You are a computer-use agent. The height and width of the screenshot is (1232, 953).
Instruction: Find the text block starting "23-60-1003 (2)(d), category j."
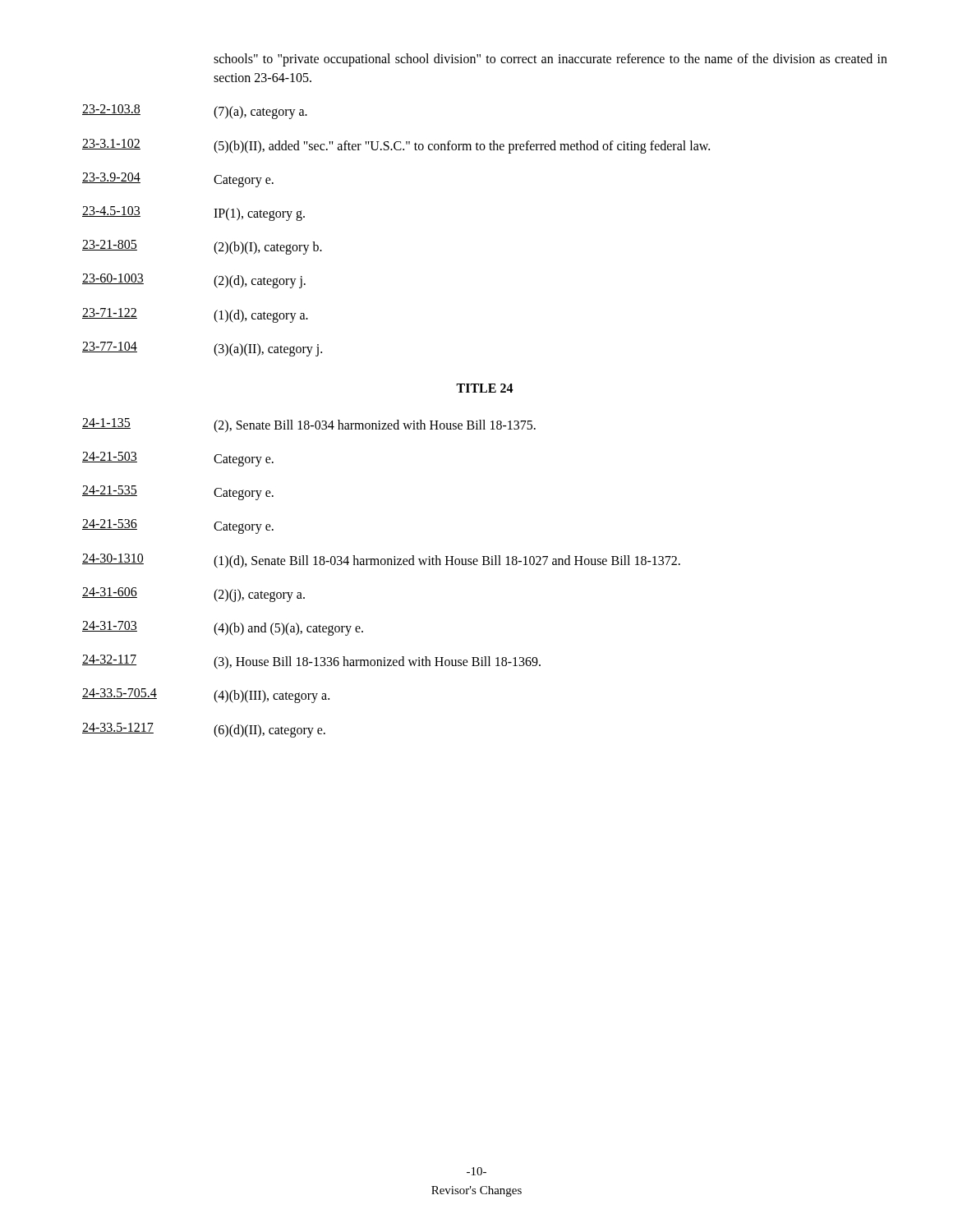click(x=112, y=280)
